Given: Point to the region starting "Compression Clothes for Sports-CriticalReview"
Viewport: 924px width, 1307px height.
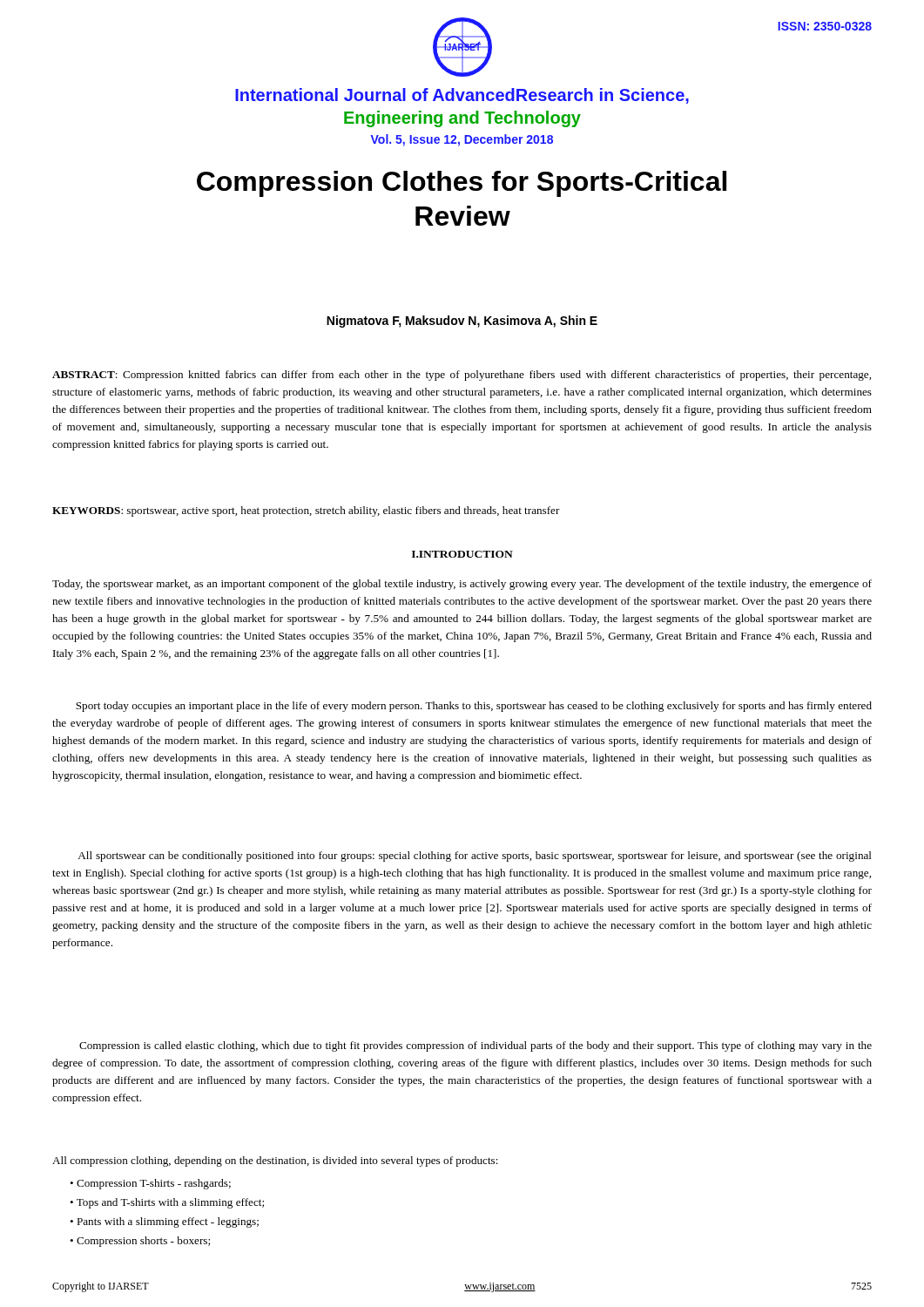Looking at the screenshot, I should pyautogui.click(x=462, y=199).
